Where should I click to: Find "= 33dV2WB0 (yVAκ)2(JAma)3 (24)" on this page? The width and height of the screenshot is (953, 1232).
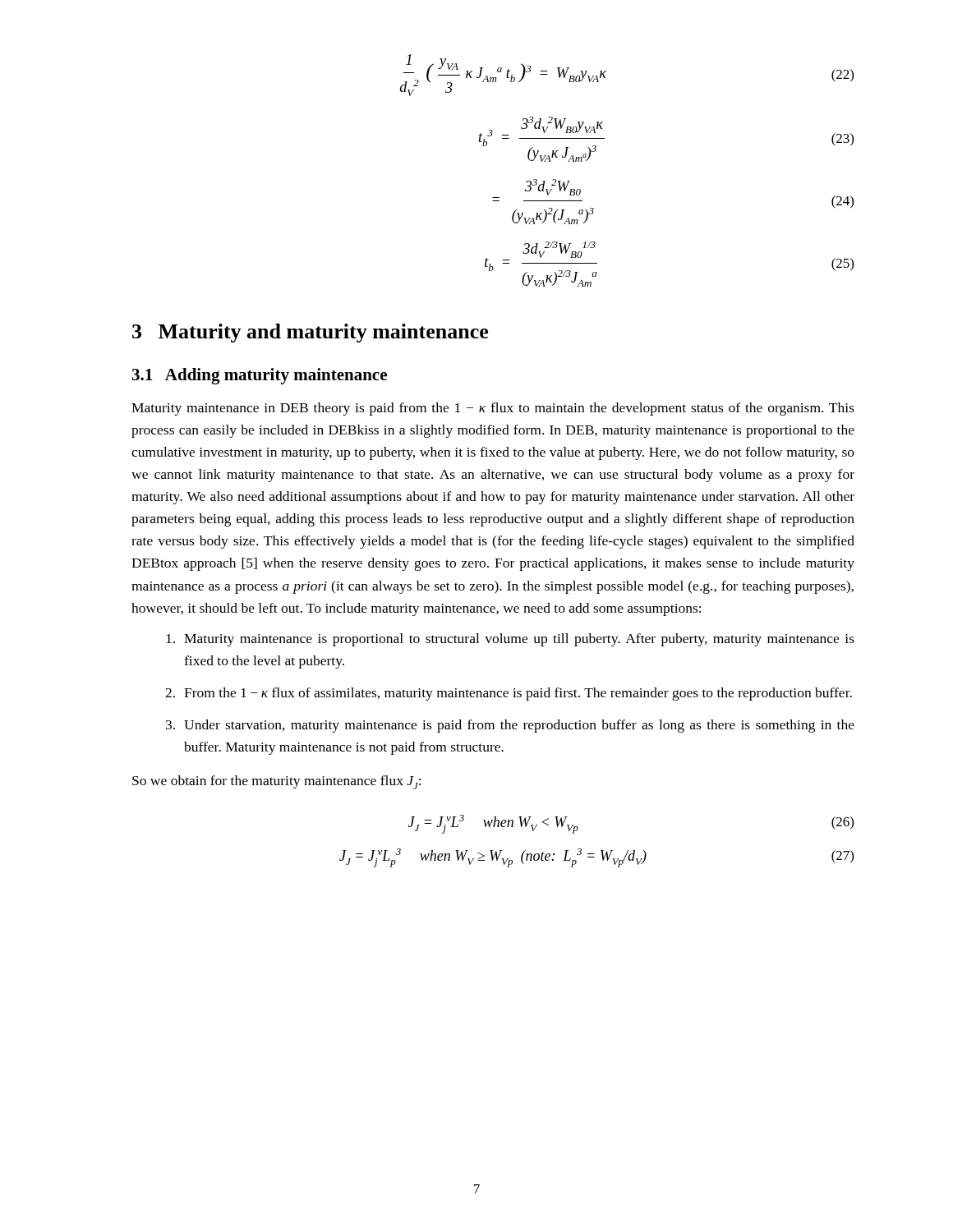(x=493, y=201)
